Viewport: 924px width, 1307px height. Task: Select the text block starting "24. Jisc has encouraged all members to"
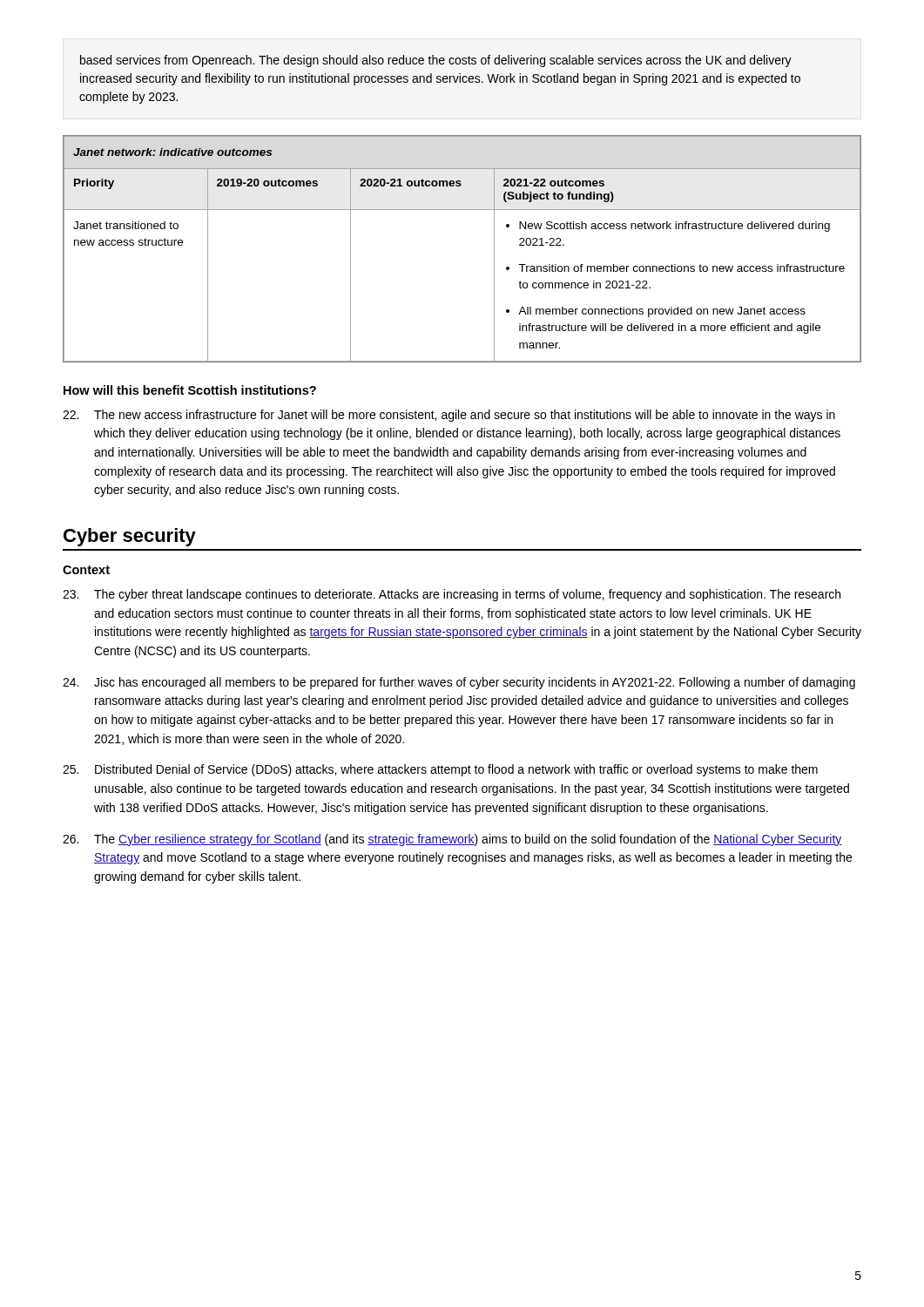pyautogui.click(x=462, y=711)
